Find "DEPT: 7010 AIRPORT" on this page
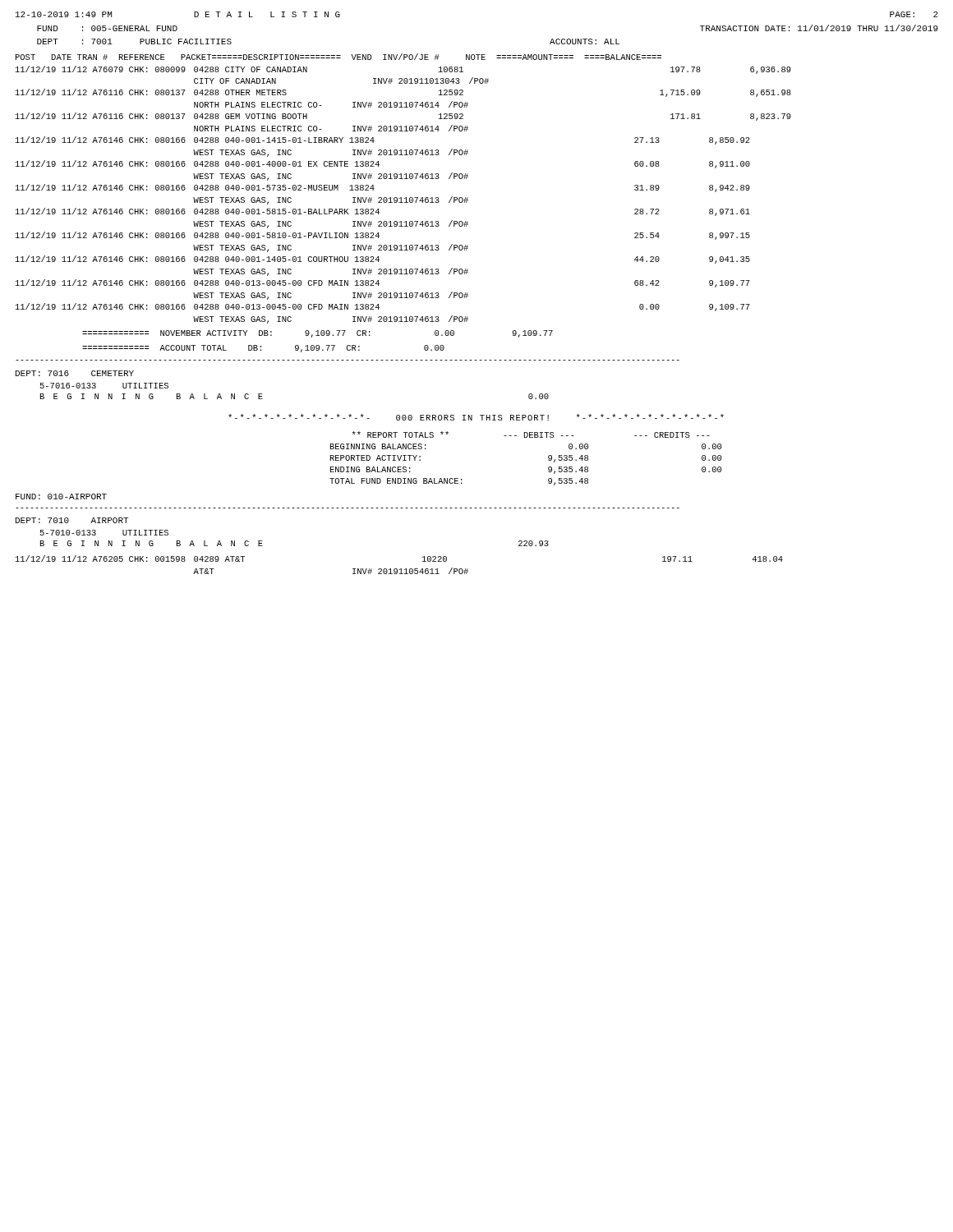Viewport: 953px width, 1232px height. pos(72,521)
